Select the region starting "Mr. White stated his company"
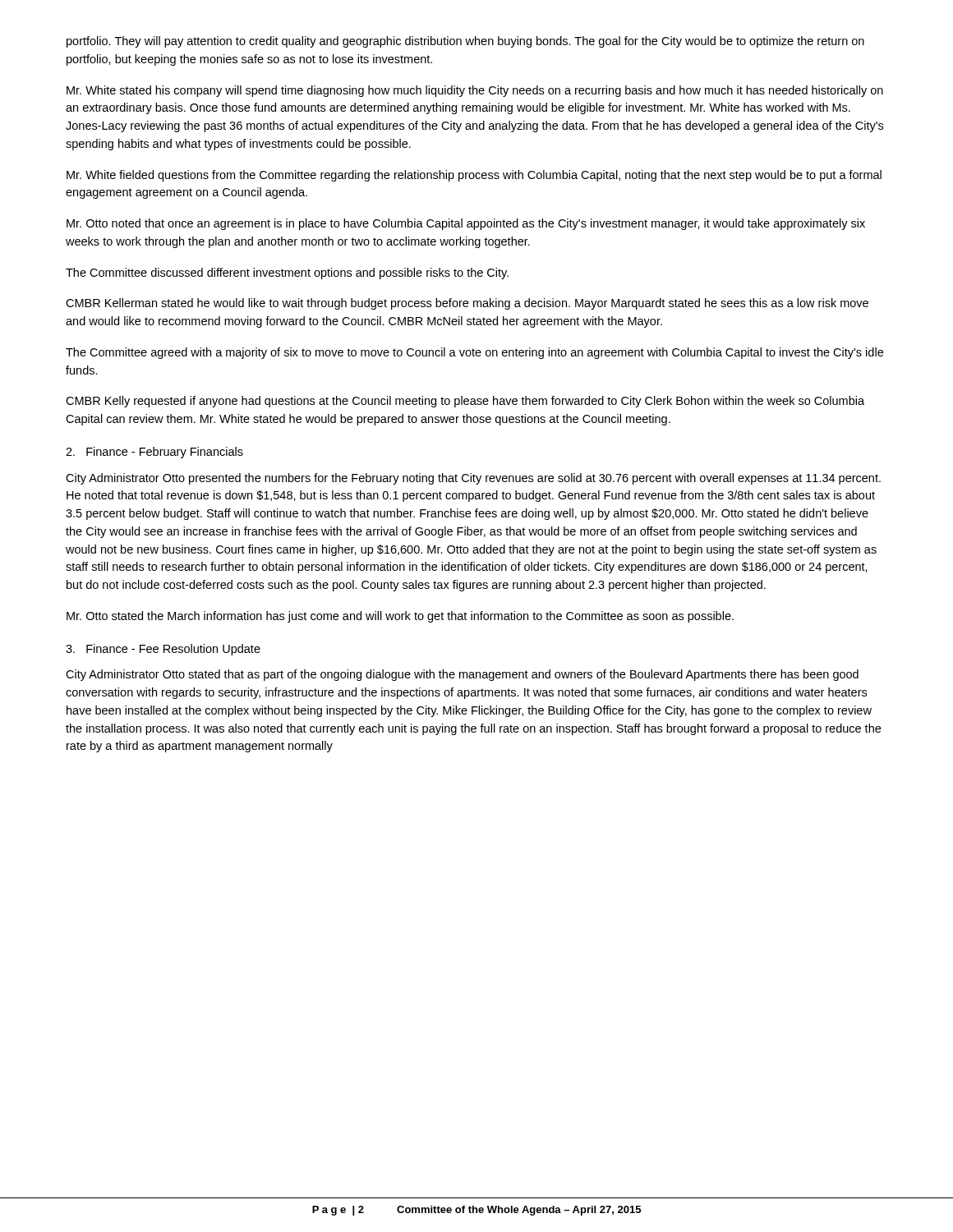Screen dimensions: 1232x953 pyautogui.click(x=475, y=117)
